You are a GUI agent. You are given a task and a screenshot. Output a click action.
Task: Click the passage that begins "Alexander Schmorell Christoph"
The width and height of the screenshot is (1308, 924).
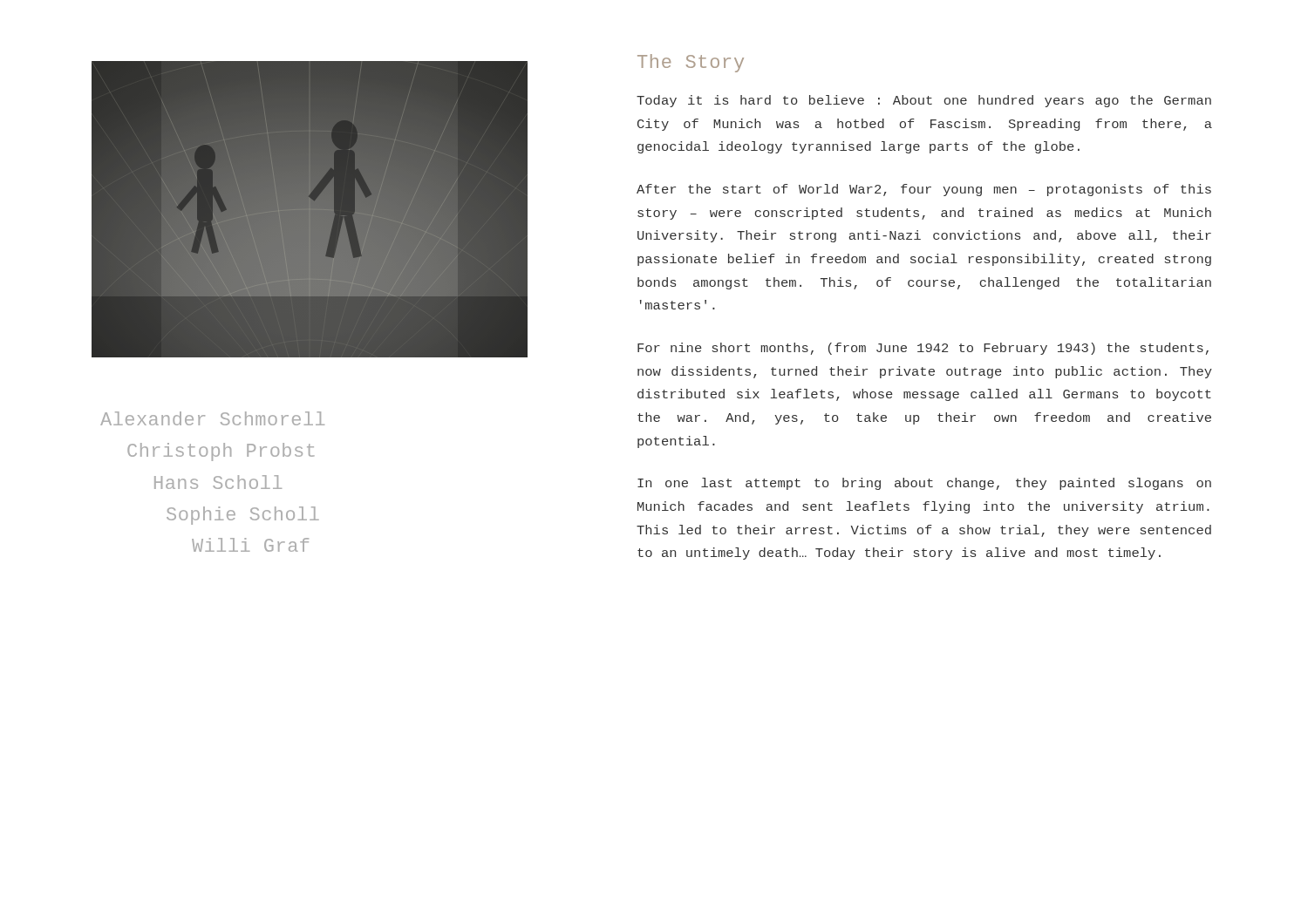[x=212, y=482]
